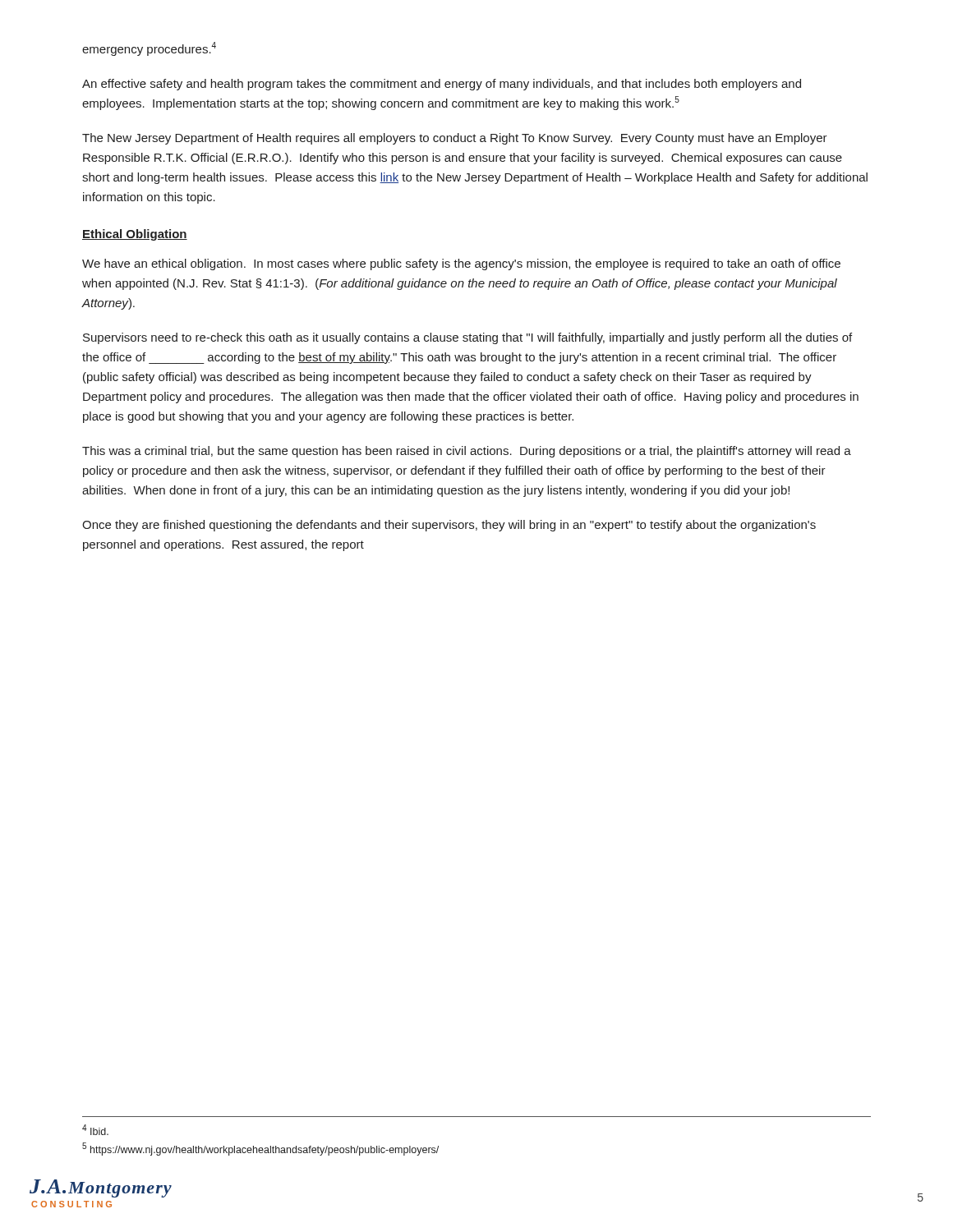Viewport: 953px width, 1232px height.
Task: Find the passage starting "The New Jersey Department of Health"
Action: (x=475, y=167)
